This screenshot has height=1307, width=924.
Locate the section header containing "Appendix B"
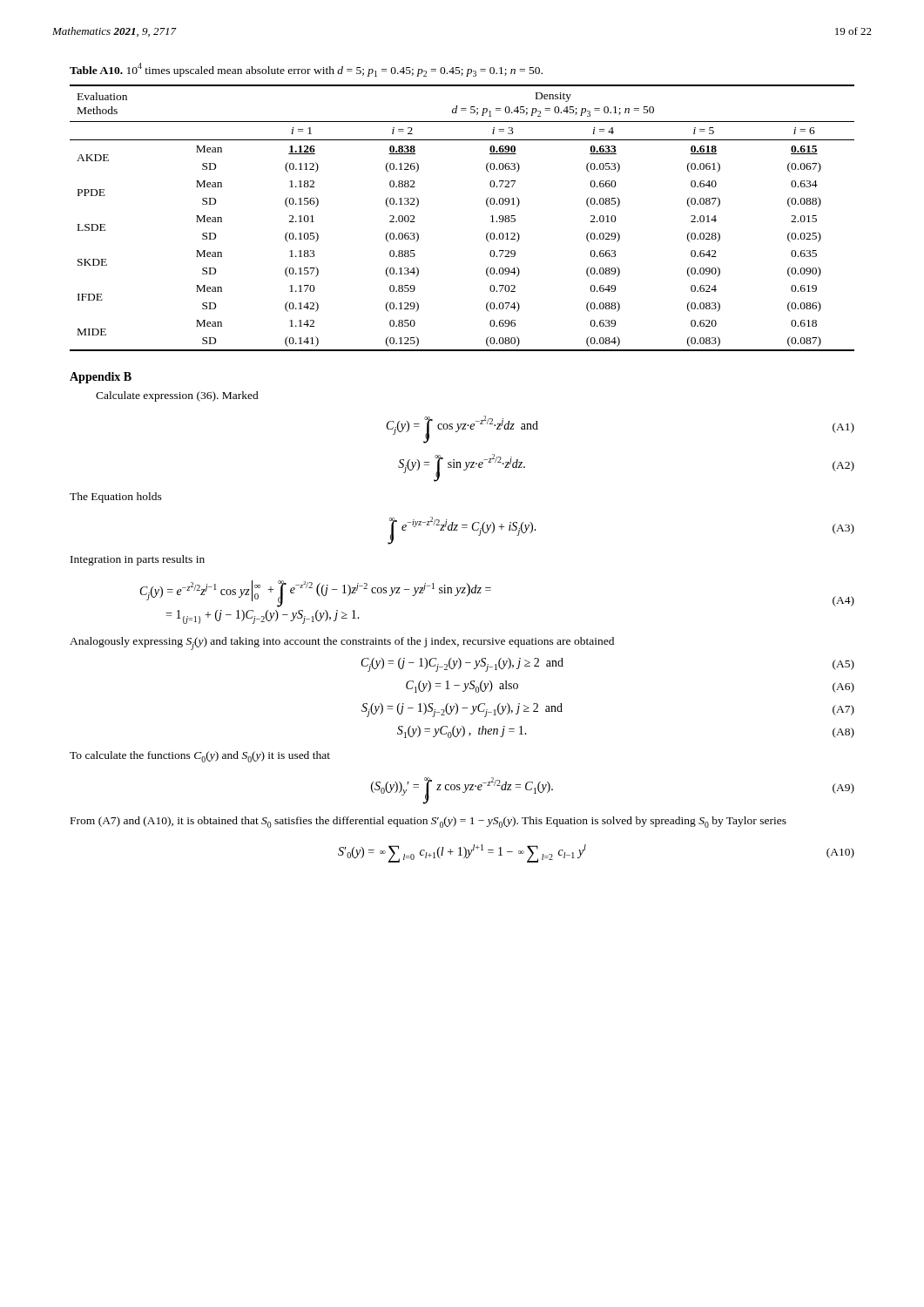click(101, 377)
